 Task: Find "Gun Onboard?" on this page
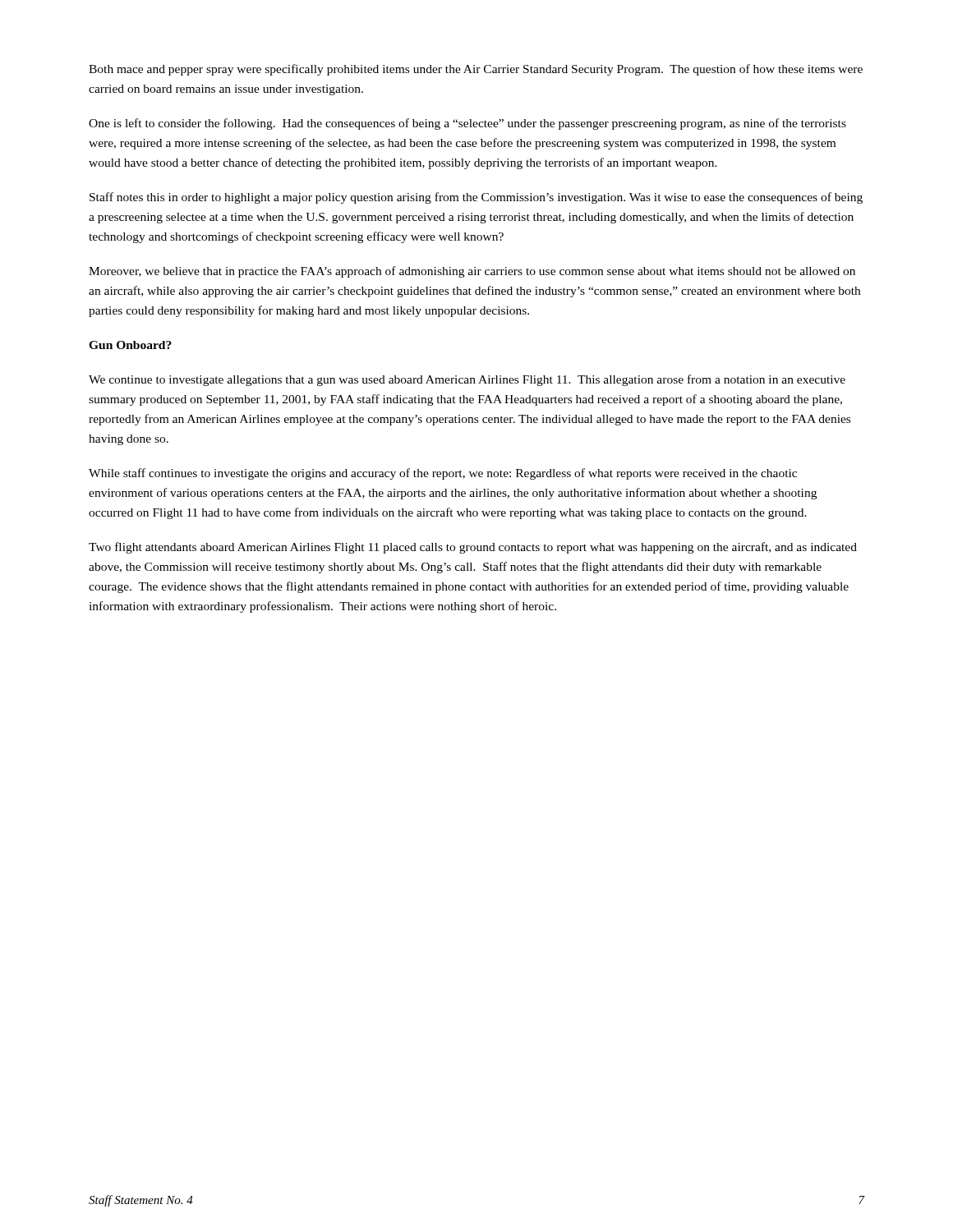tap(130, 345)
